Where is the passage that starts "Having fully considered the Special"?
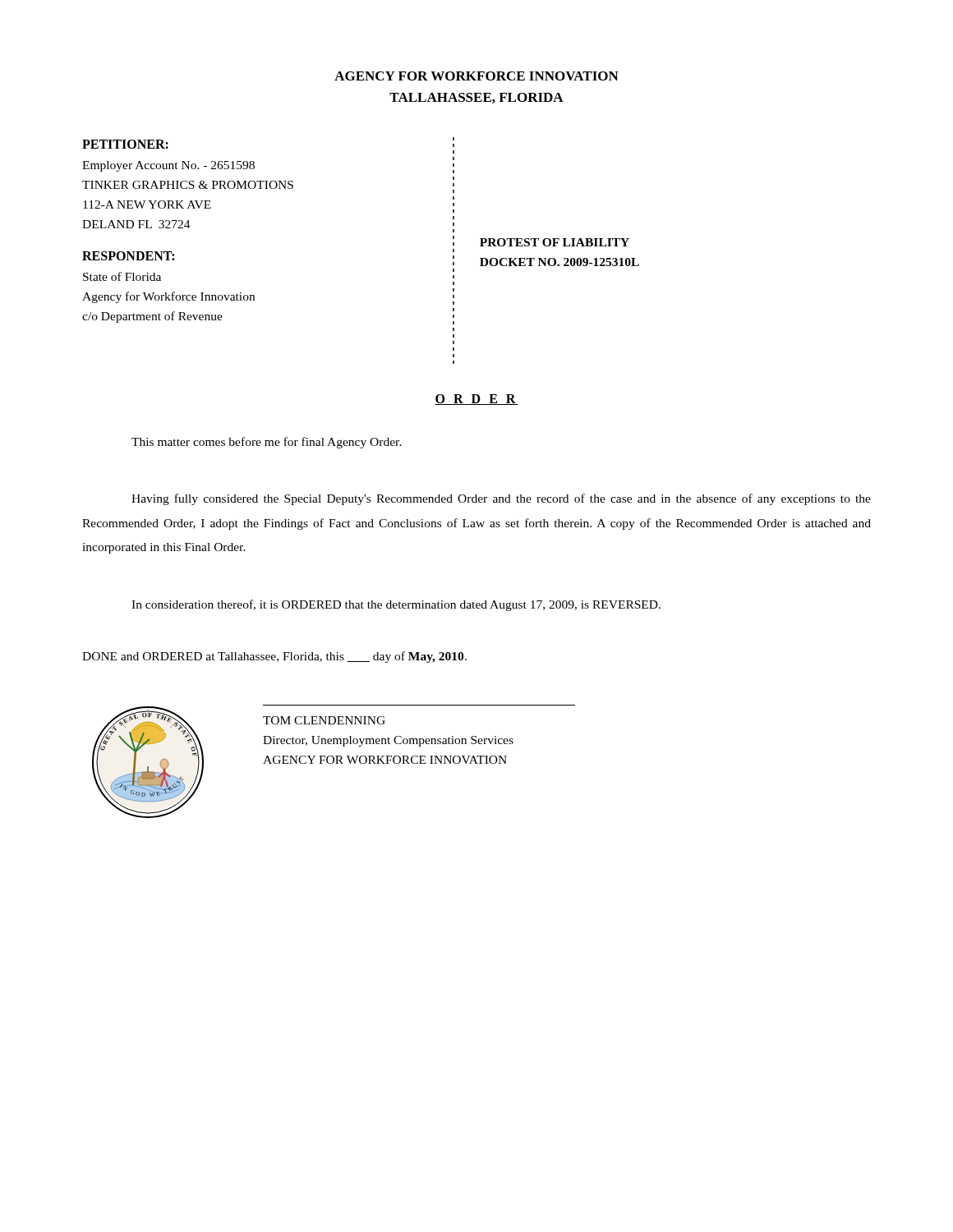The height and width of the screenshot is (1232, 953). (476, 523)
